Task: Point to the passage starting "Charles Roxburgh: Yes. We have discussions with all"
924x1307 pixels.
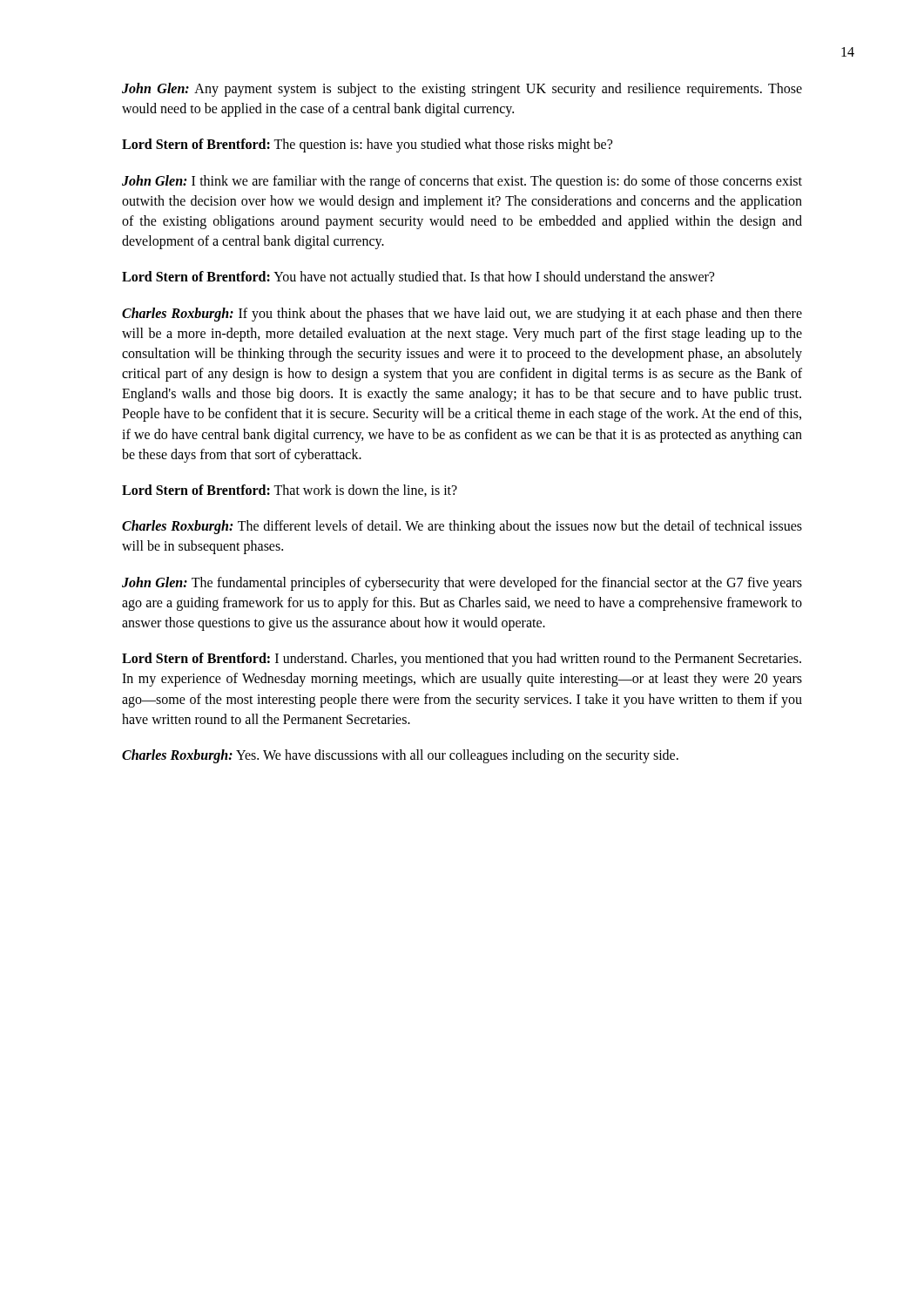Action: tap(401, 755)
